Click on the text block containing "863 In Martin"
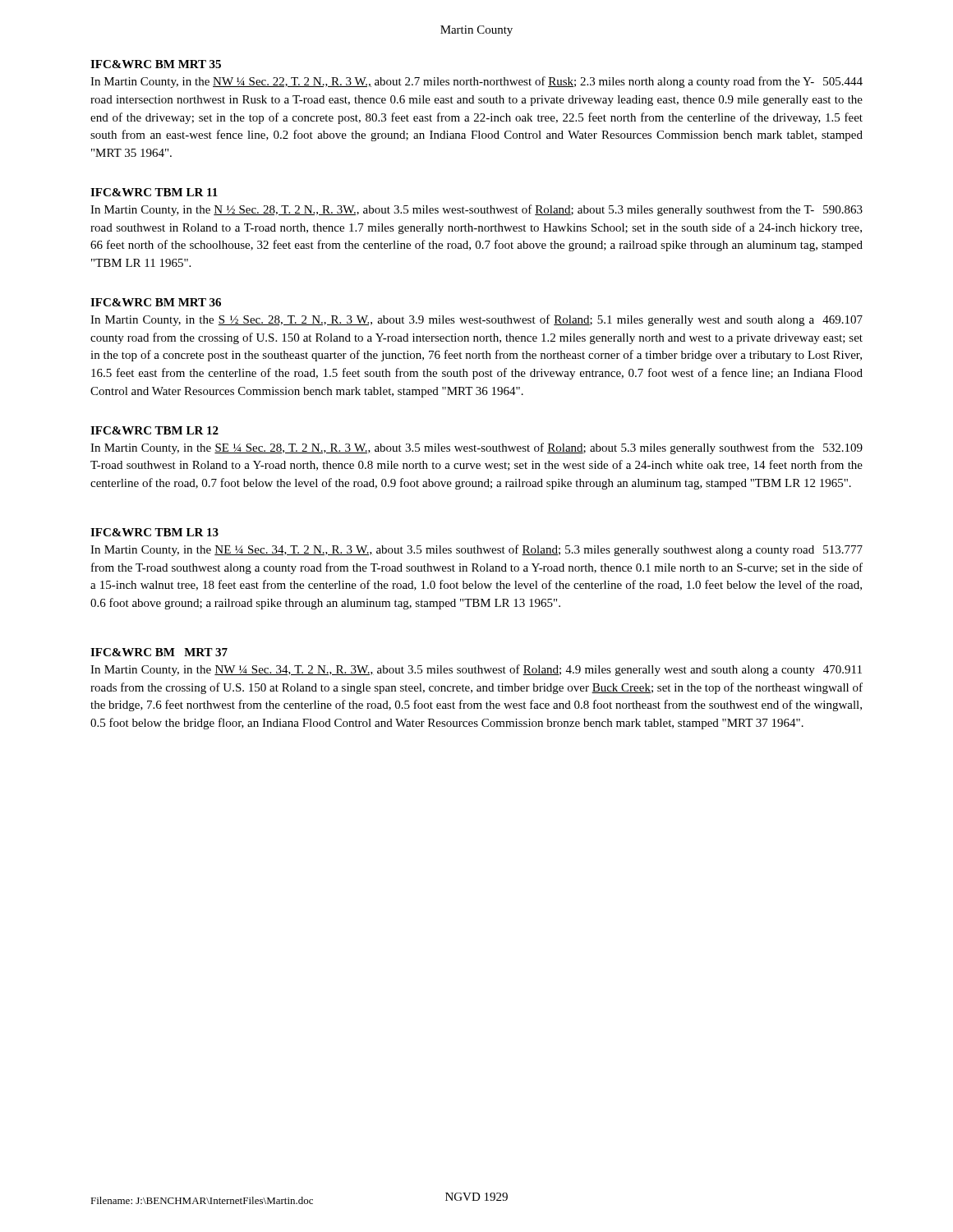 point(476,235)
